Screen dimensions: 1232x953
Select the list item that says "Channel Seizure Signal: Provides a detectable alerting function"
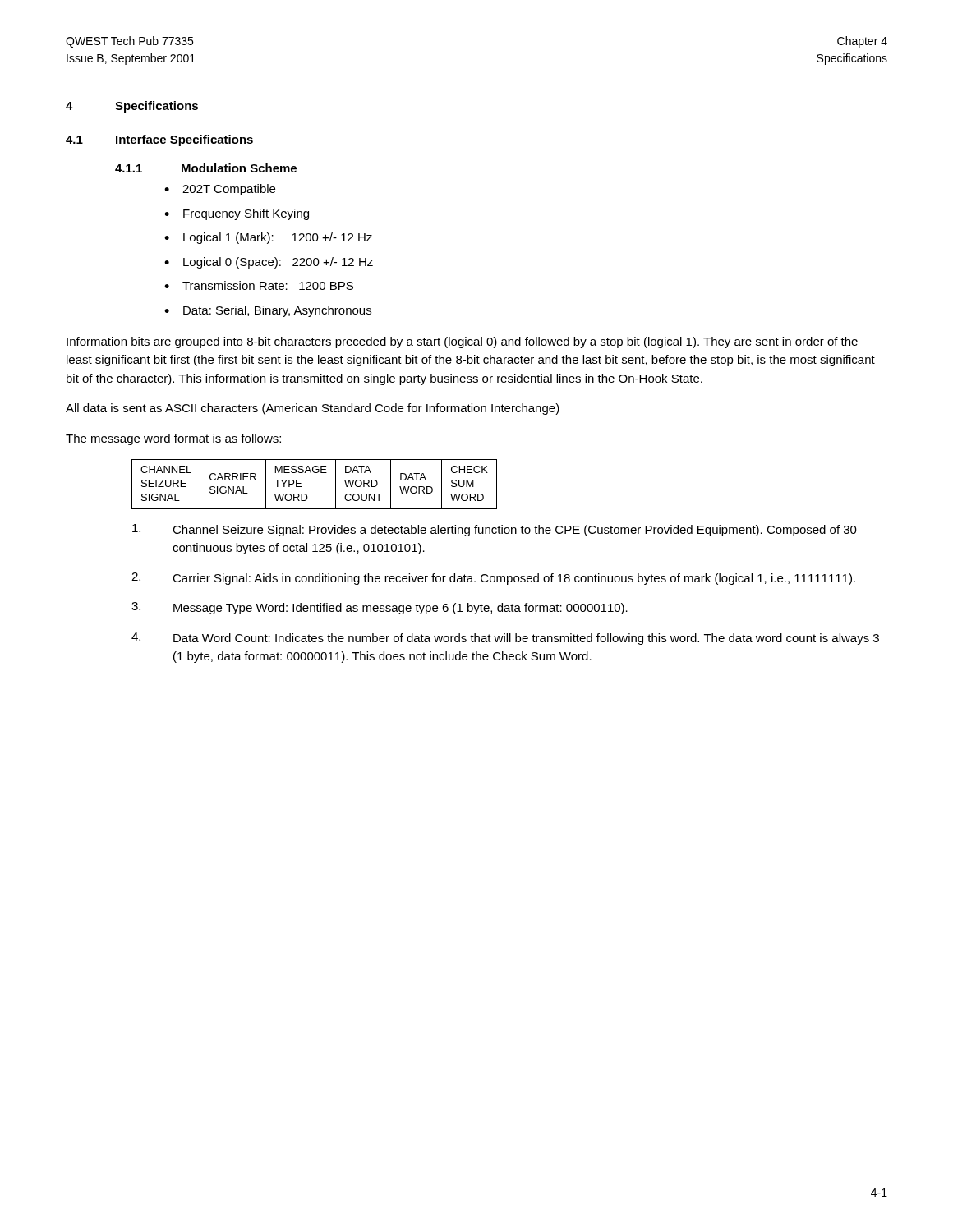[509, 539]
